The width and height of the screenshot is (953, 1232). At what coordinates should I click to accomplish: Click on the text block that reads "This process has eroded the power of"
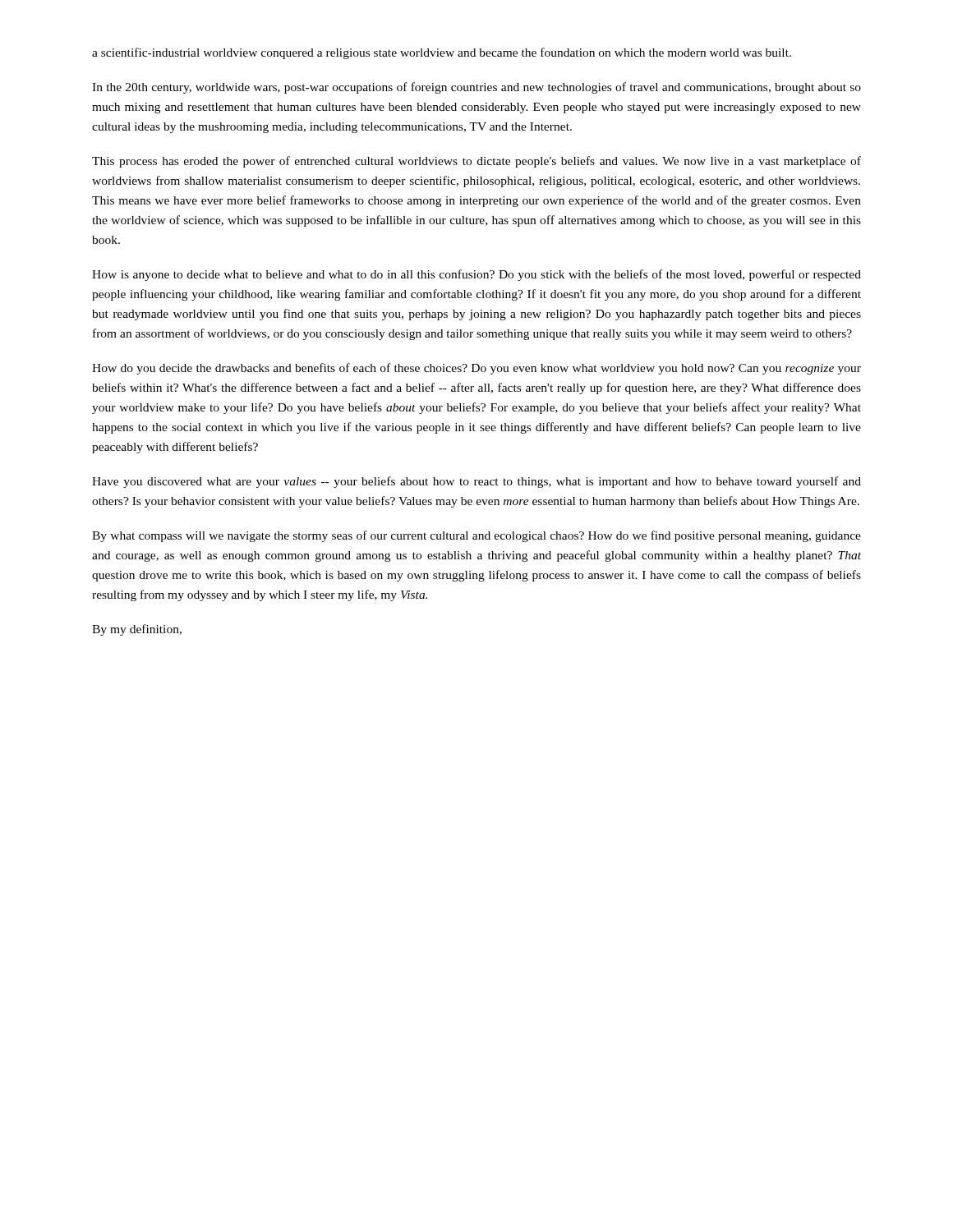click(476, 200)
